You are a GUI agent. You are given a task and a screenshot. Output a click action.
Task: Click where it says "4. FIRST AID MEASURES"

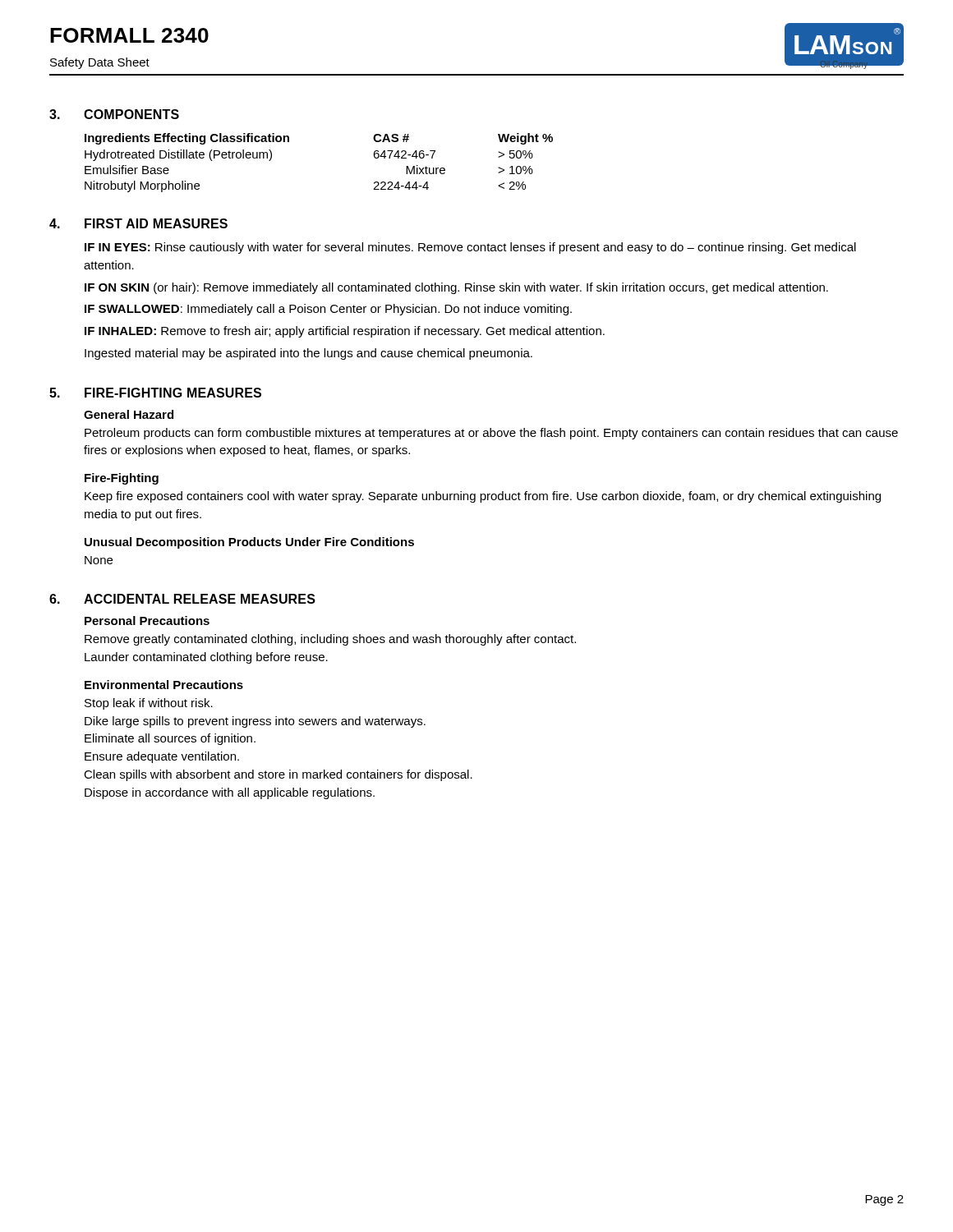coord(139,224)
